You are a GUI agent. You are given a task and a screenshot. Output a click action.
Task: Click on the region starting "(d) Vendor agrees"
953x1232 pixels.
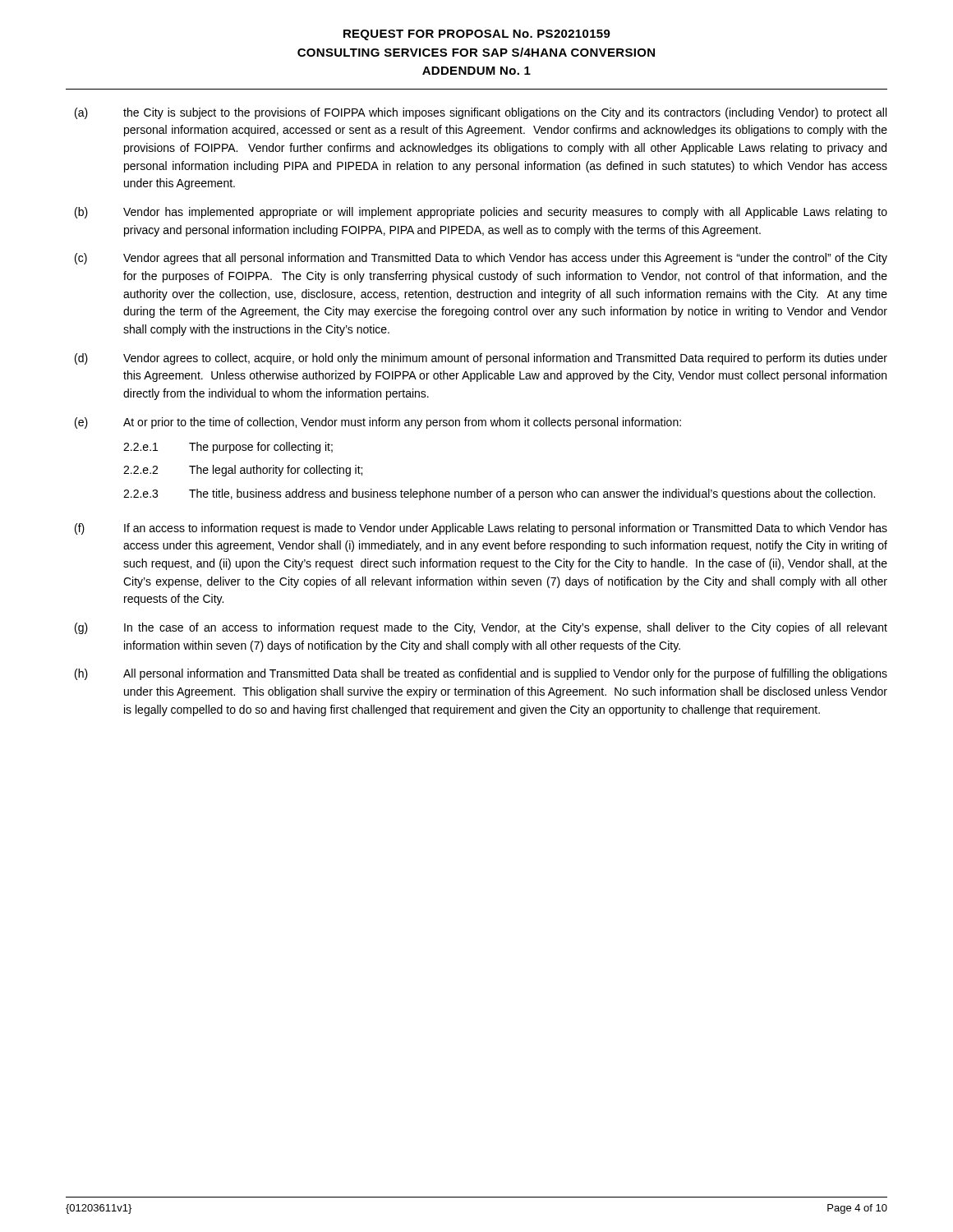(x=476, y=376)
